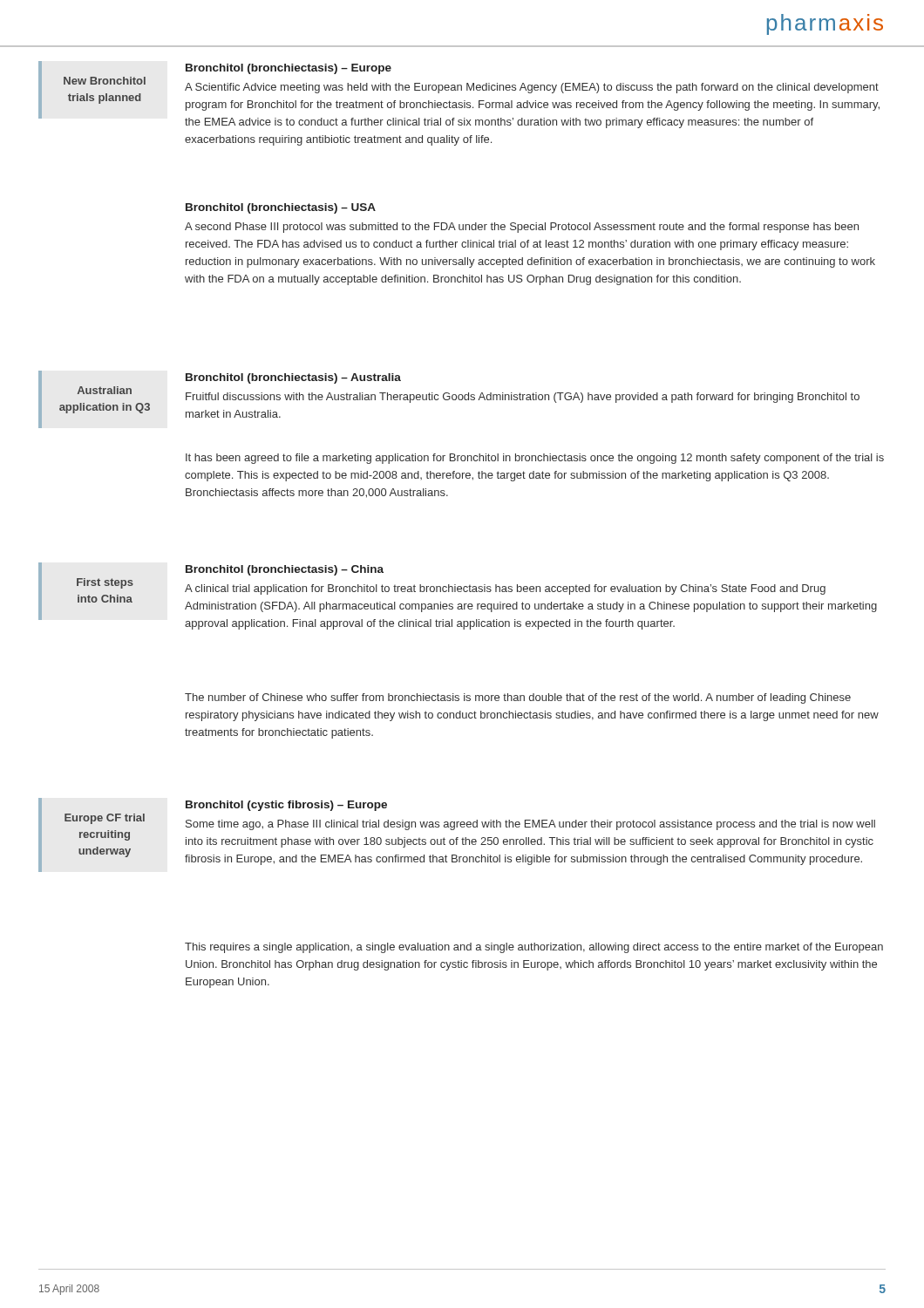The width and height of the screenshot is (924, 1308).
Task: Locate the block of text that opens with "It has been agreed to"
Action: [x=534, y=475]
